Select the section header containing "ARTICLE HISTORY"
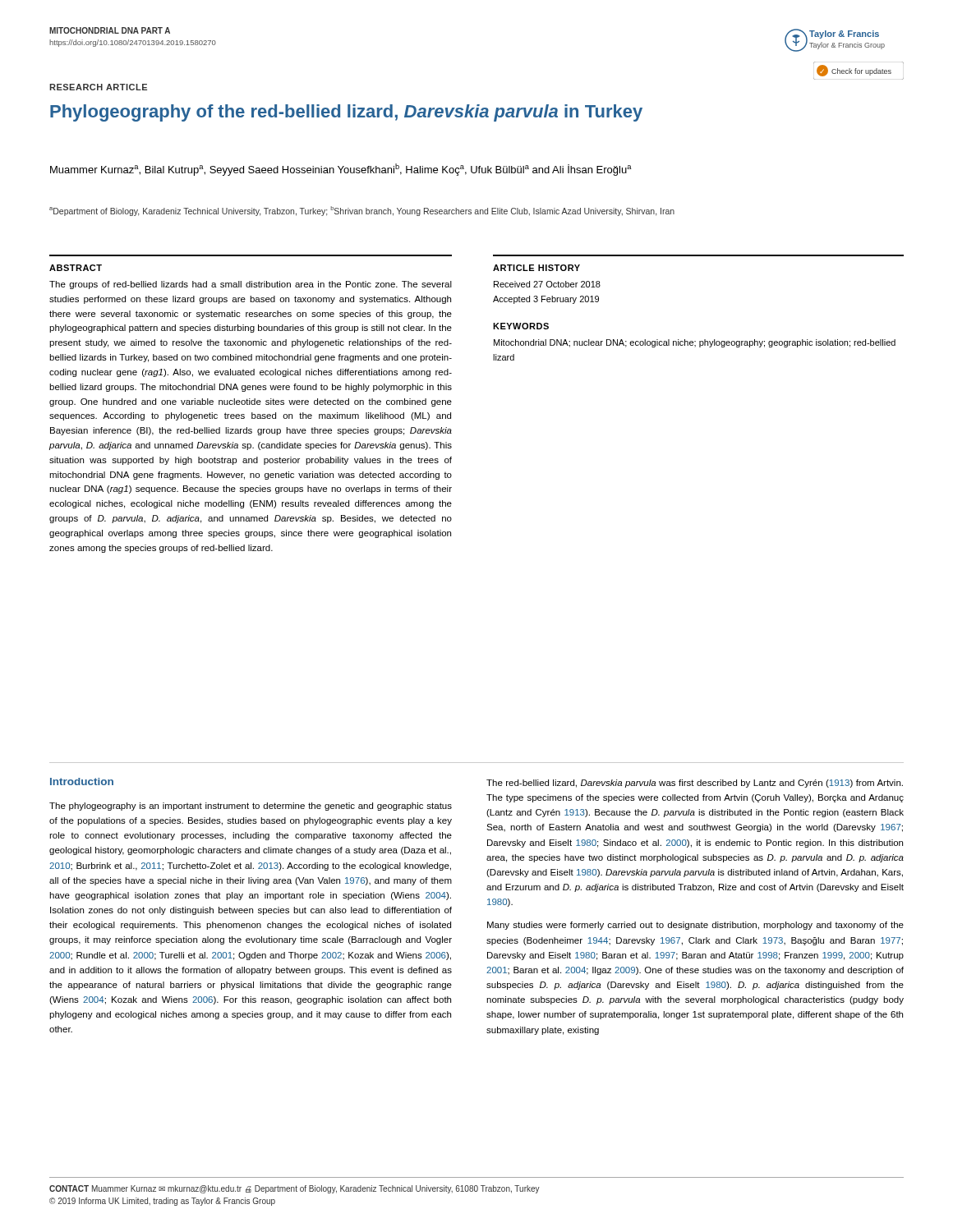953x1232 pixels. [537, 268]
